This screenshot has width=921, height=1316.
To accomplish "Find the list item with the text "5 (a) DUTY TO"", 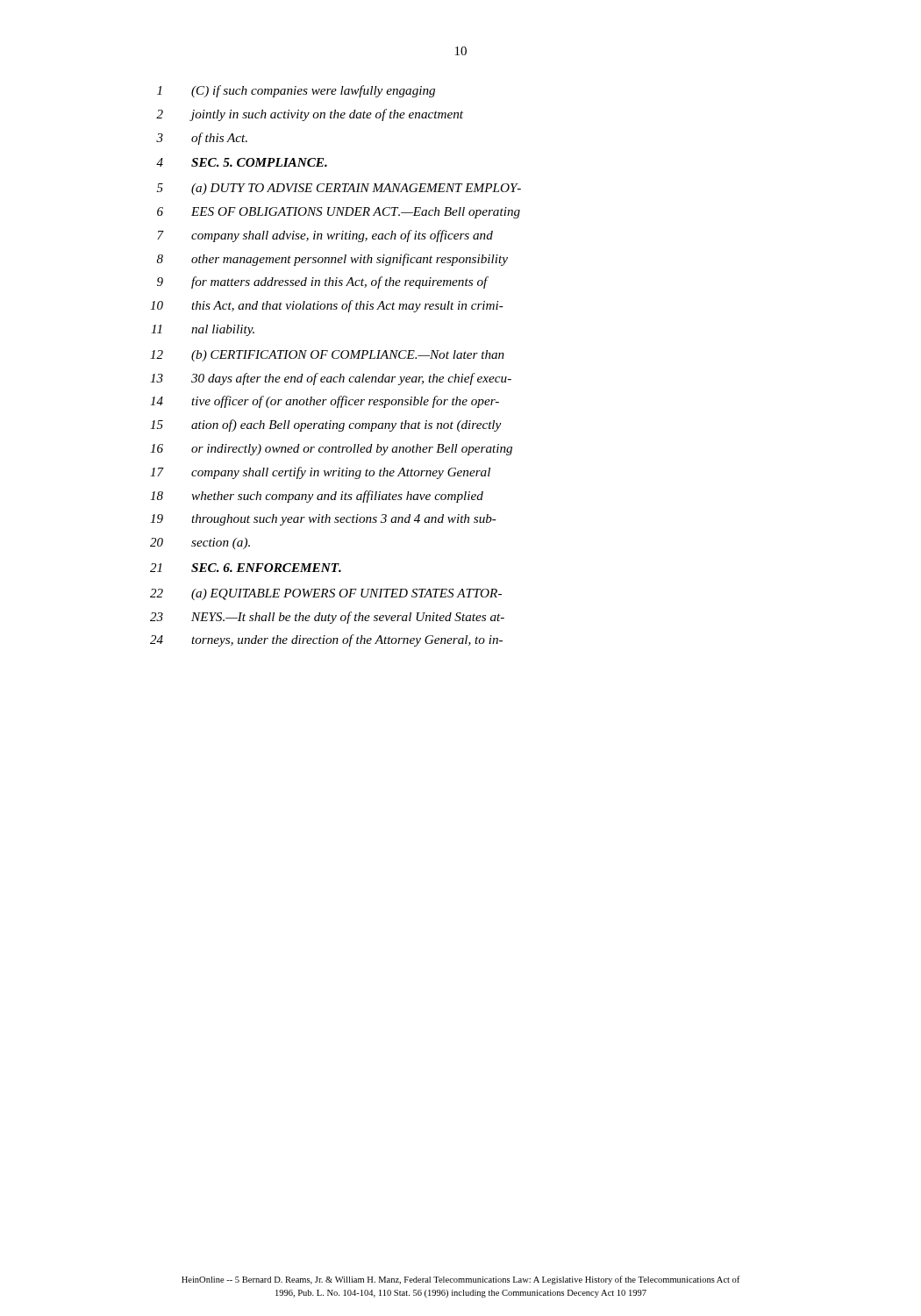I will pos(326,188).
